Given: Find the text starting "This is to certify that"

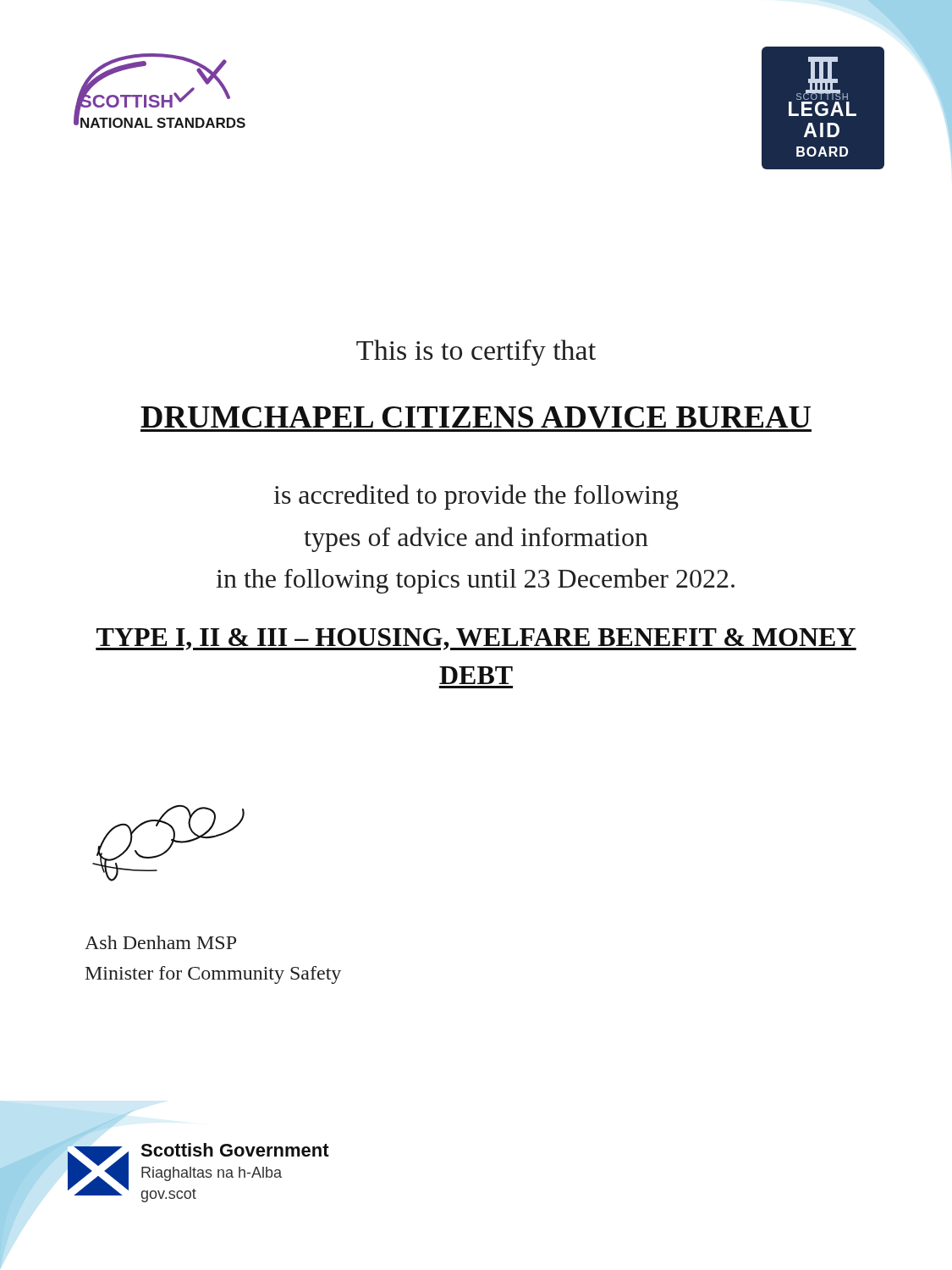Looking at the screenshot, I should [476, 350].
